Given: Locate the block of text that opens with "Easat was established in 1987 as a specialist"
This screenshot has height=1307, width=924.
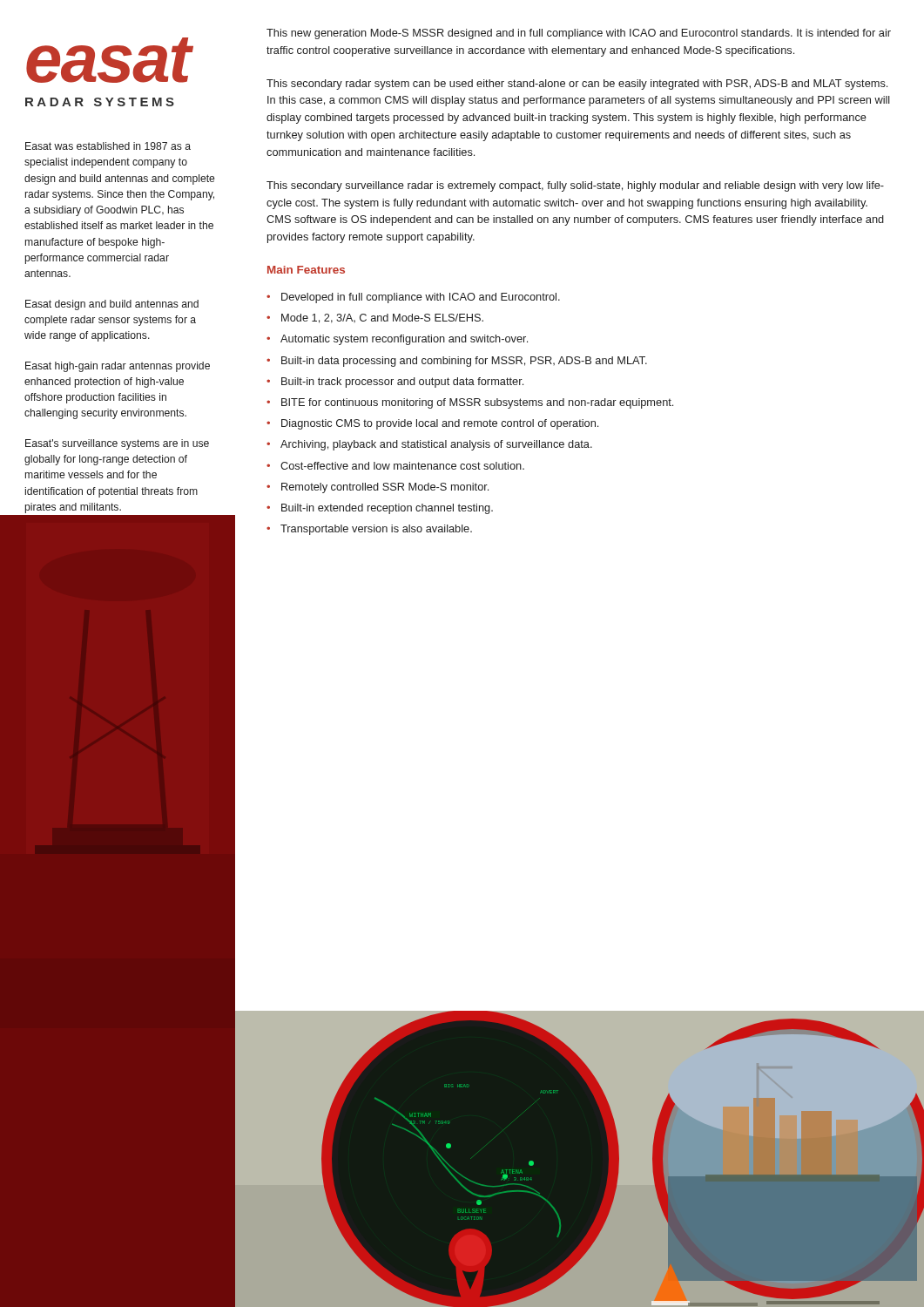Looking at the screenshot, I should 120,327.
